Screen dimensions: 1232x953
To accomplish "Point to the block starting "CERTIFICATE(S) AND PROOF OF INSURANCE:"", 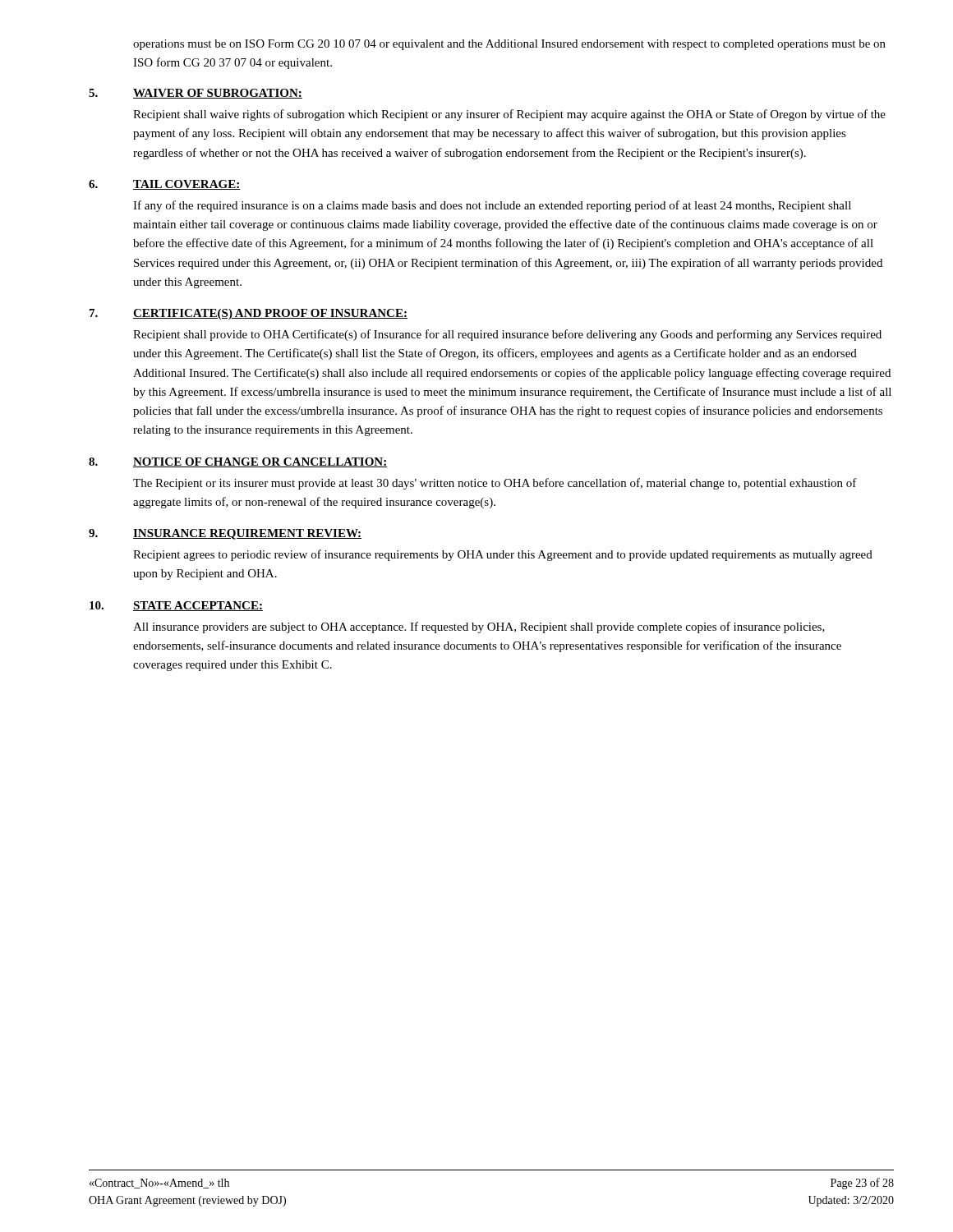I will [x=270, y=313].
